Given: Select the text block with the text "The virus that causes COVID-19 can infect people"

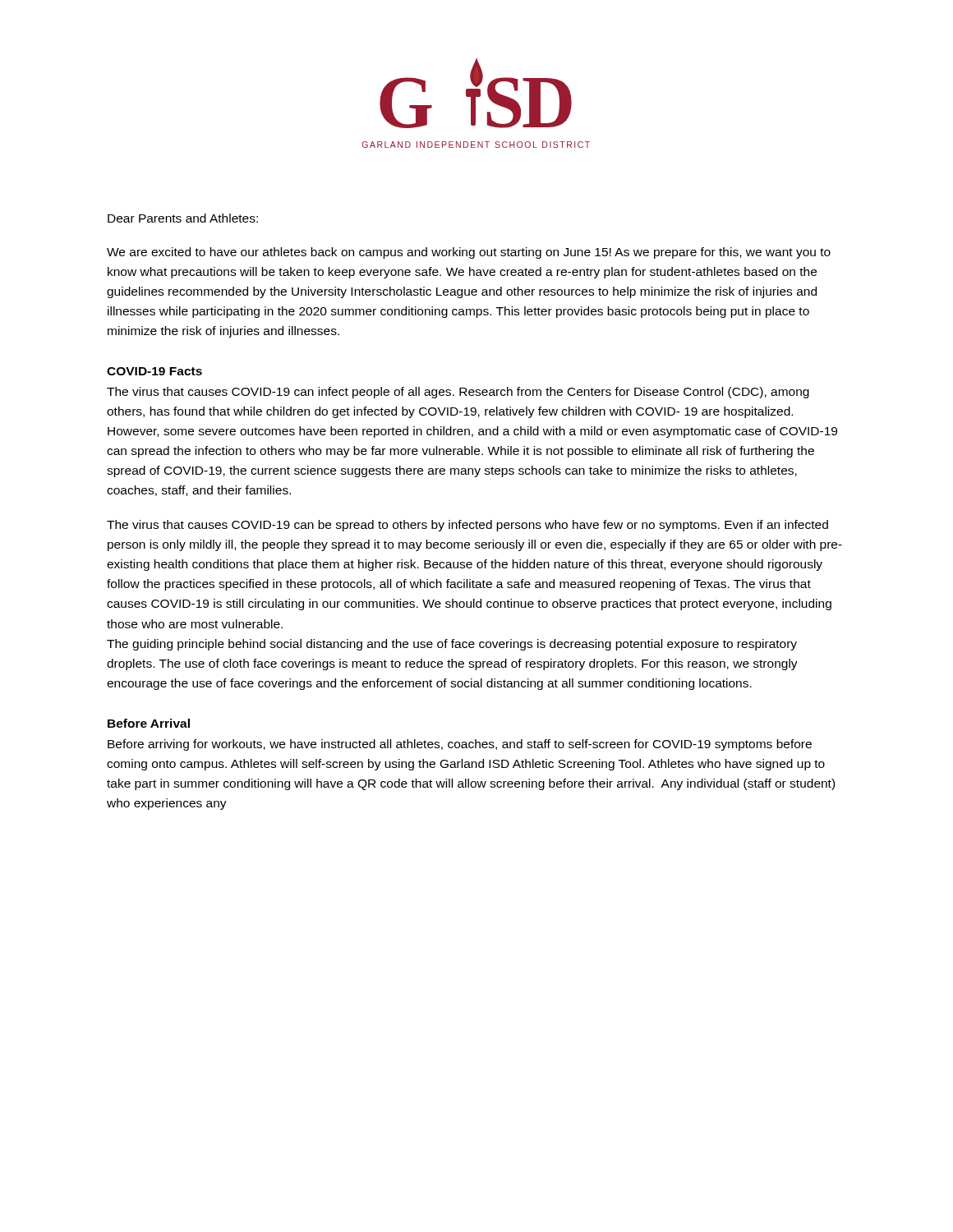Looking at the screenshot, I should coord(472,441).
